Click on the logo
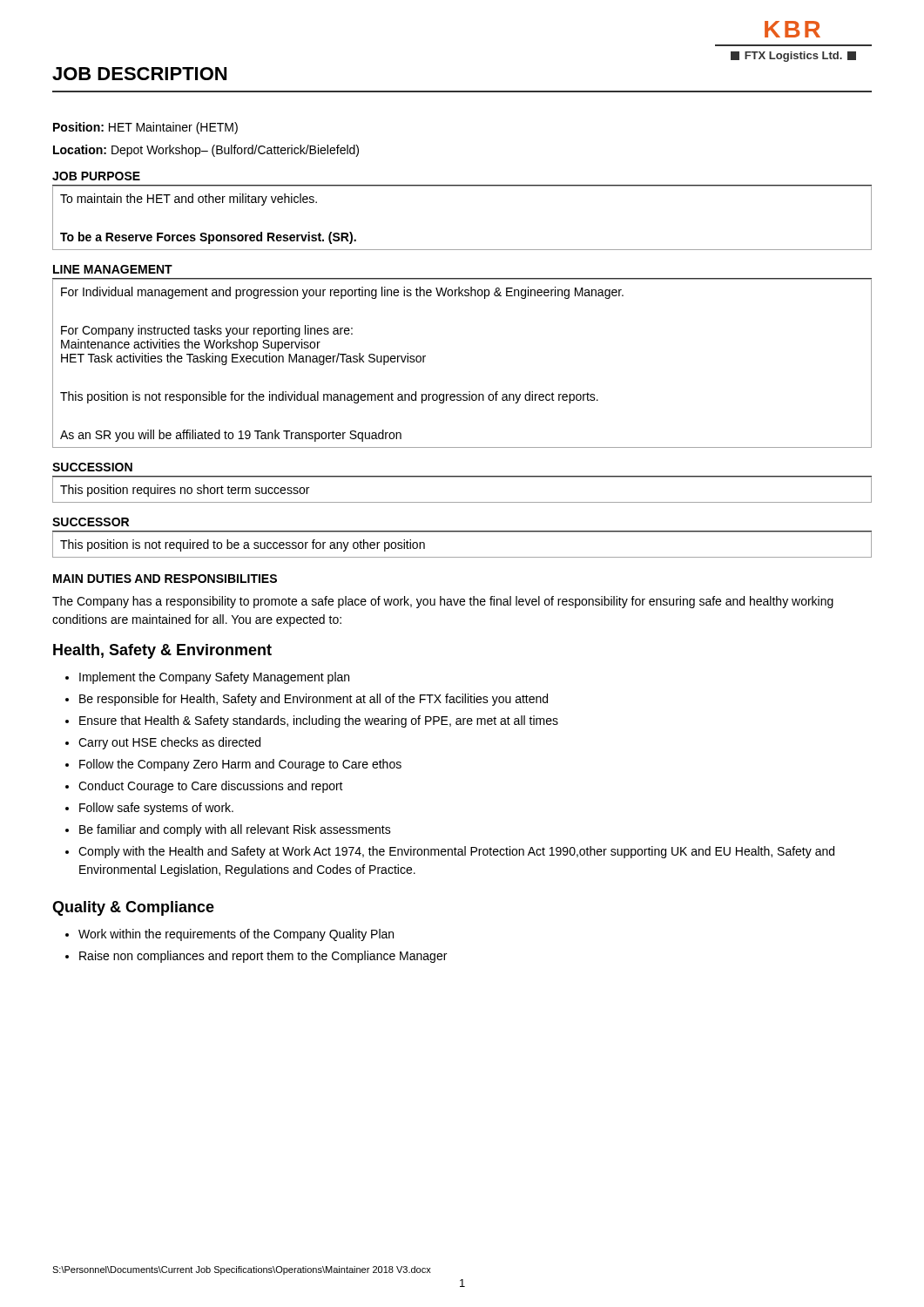 (x=793, y=40)
